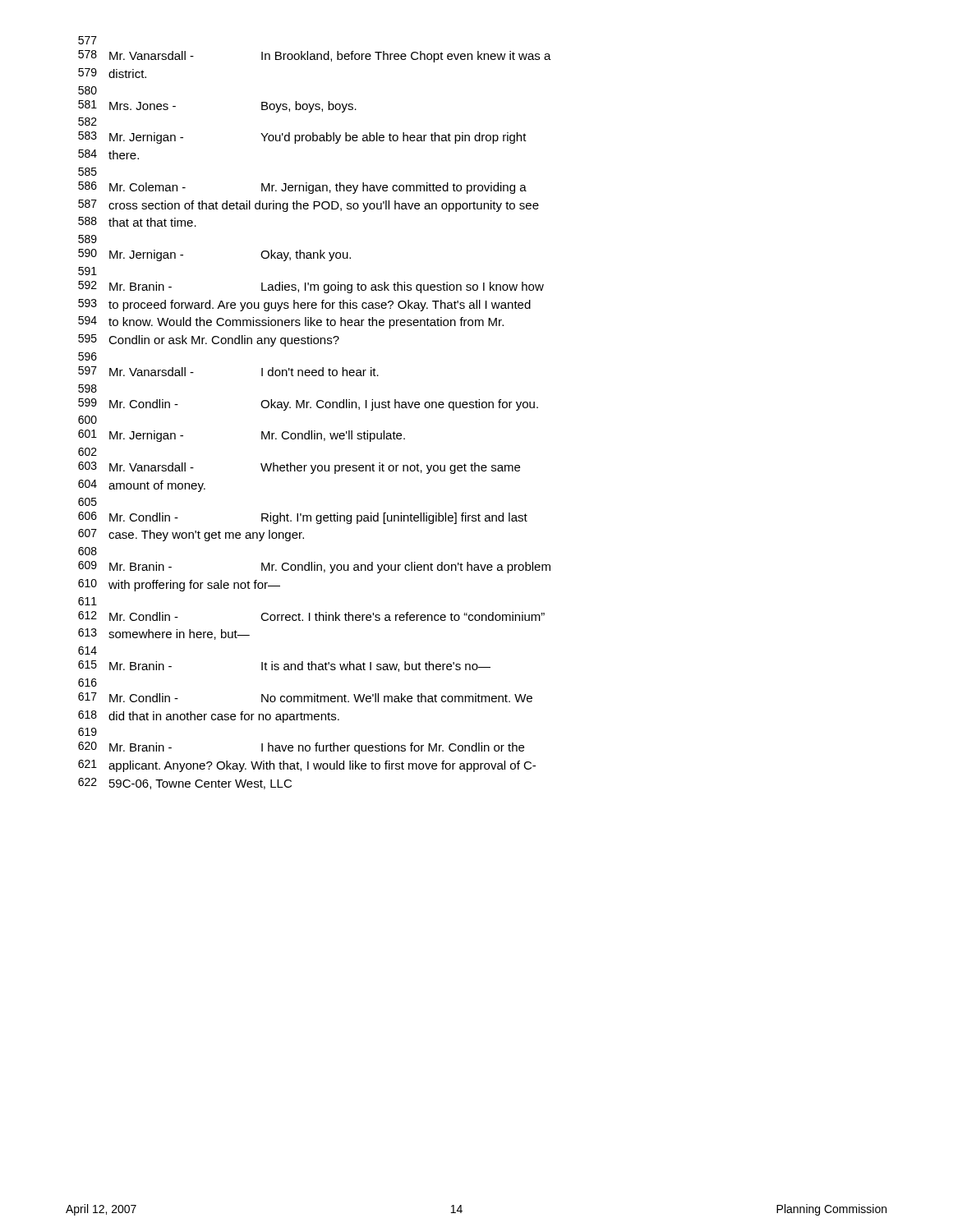
Task: Find the text block starting "588 that at that time."
Action: point(137,222)
